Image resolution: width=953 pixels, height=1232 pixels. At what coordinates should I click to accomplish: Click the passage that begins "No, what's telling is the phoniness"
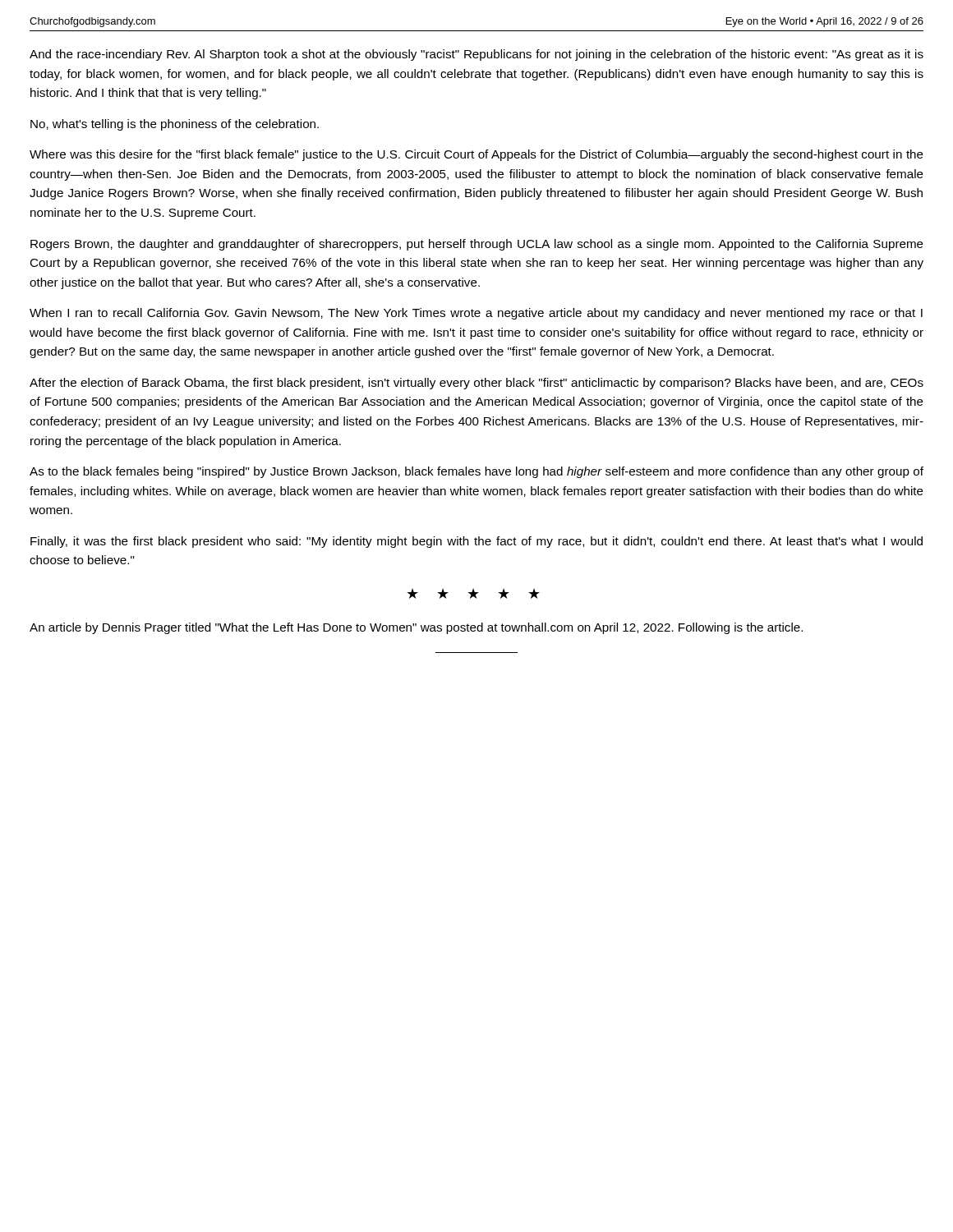pos(175,123)
